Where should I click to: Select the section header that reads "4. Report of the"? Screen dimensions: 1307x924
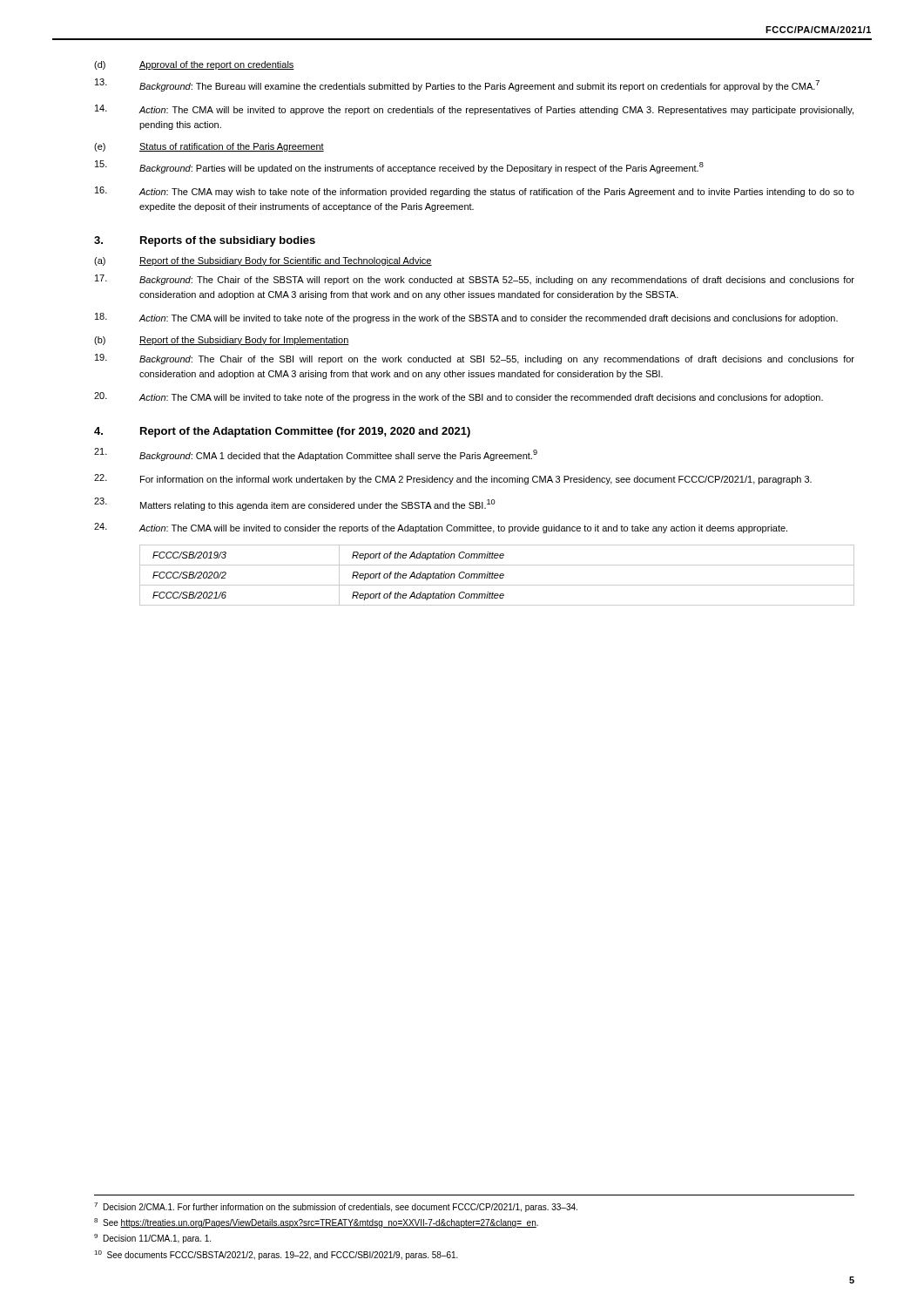(x=282, y=431)
